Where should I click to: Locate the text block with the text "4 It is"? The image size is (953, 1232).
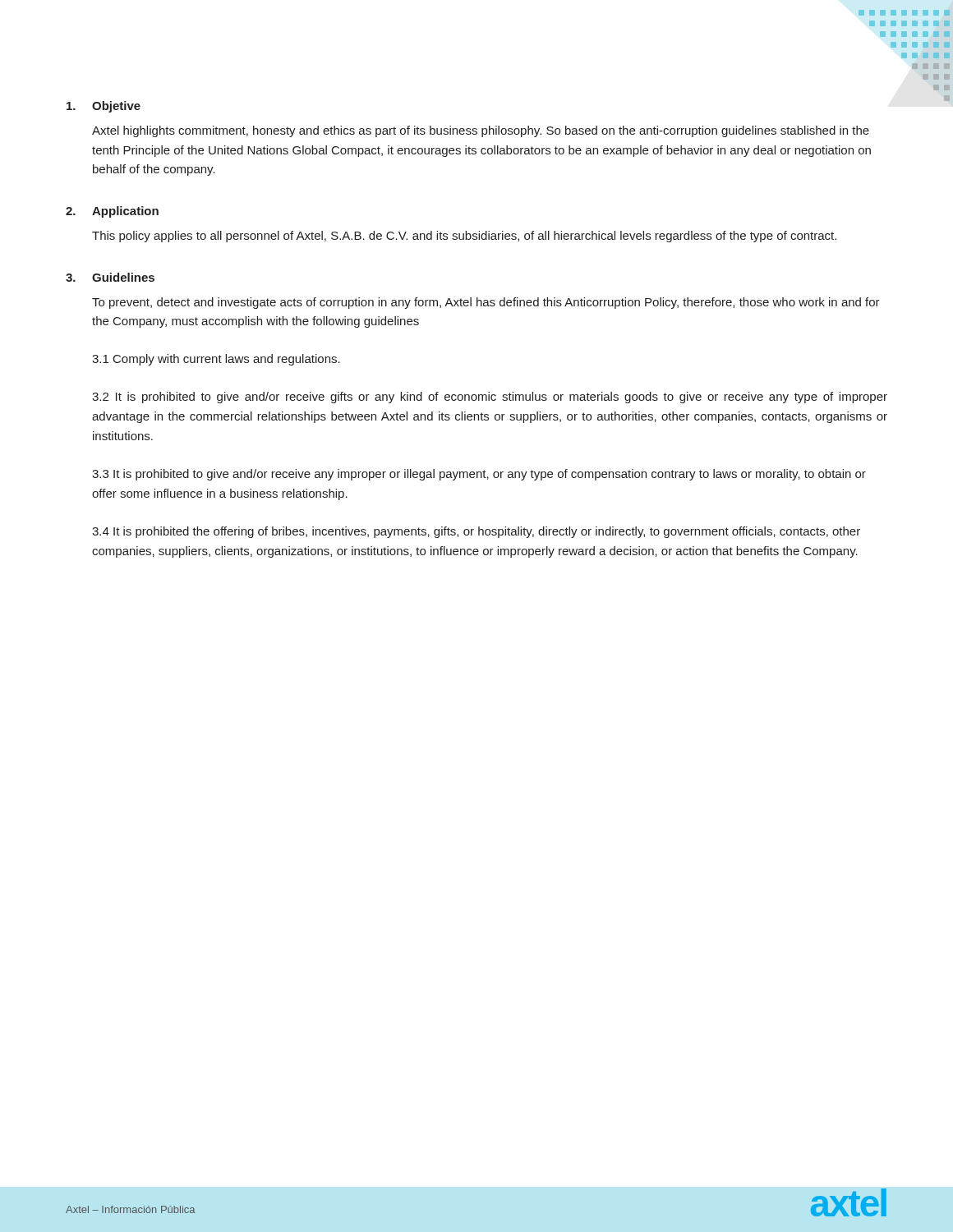click(x=476, y=541)
